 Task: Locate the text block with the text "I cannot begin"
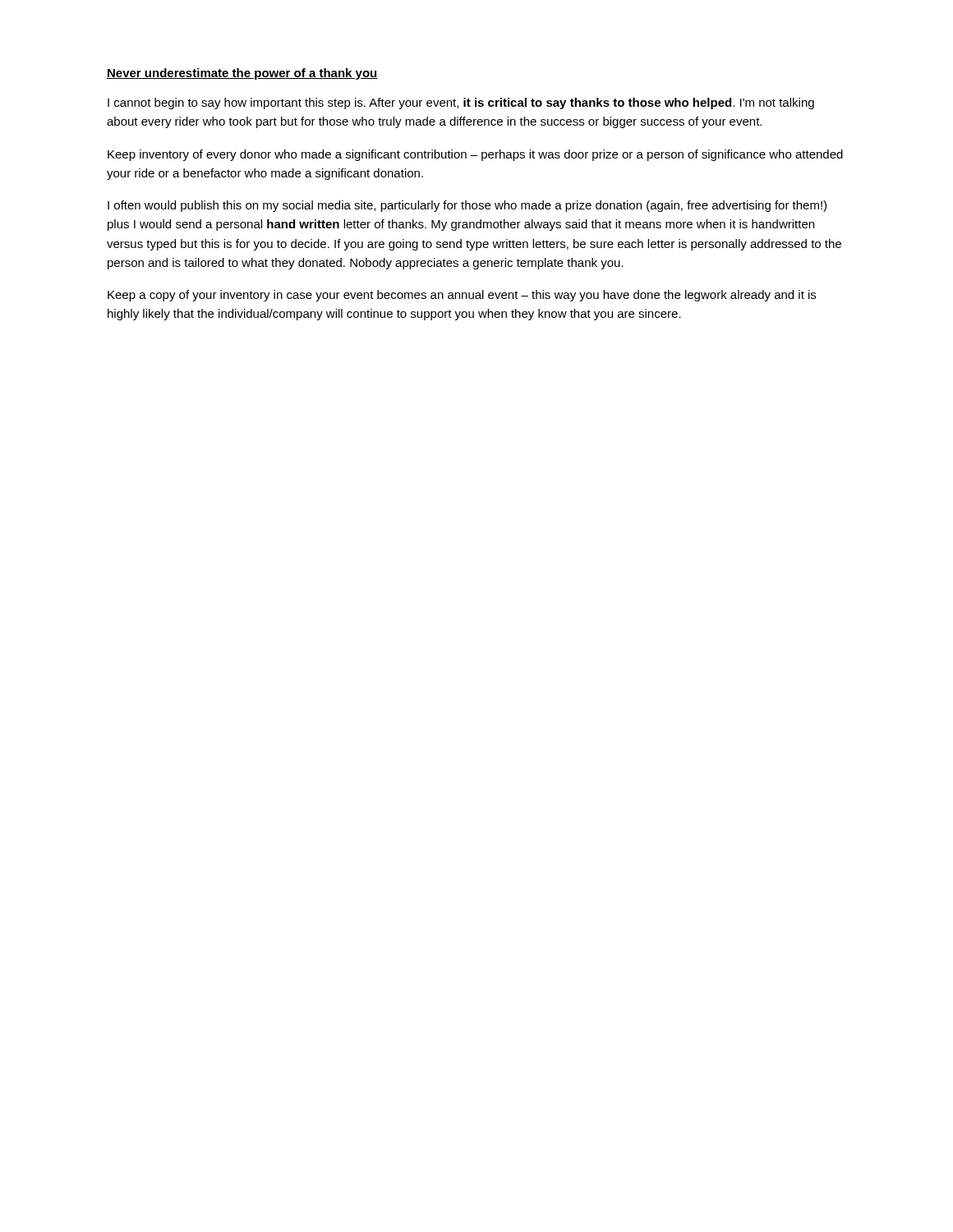461,112
